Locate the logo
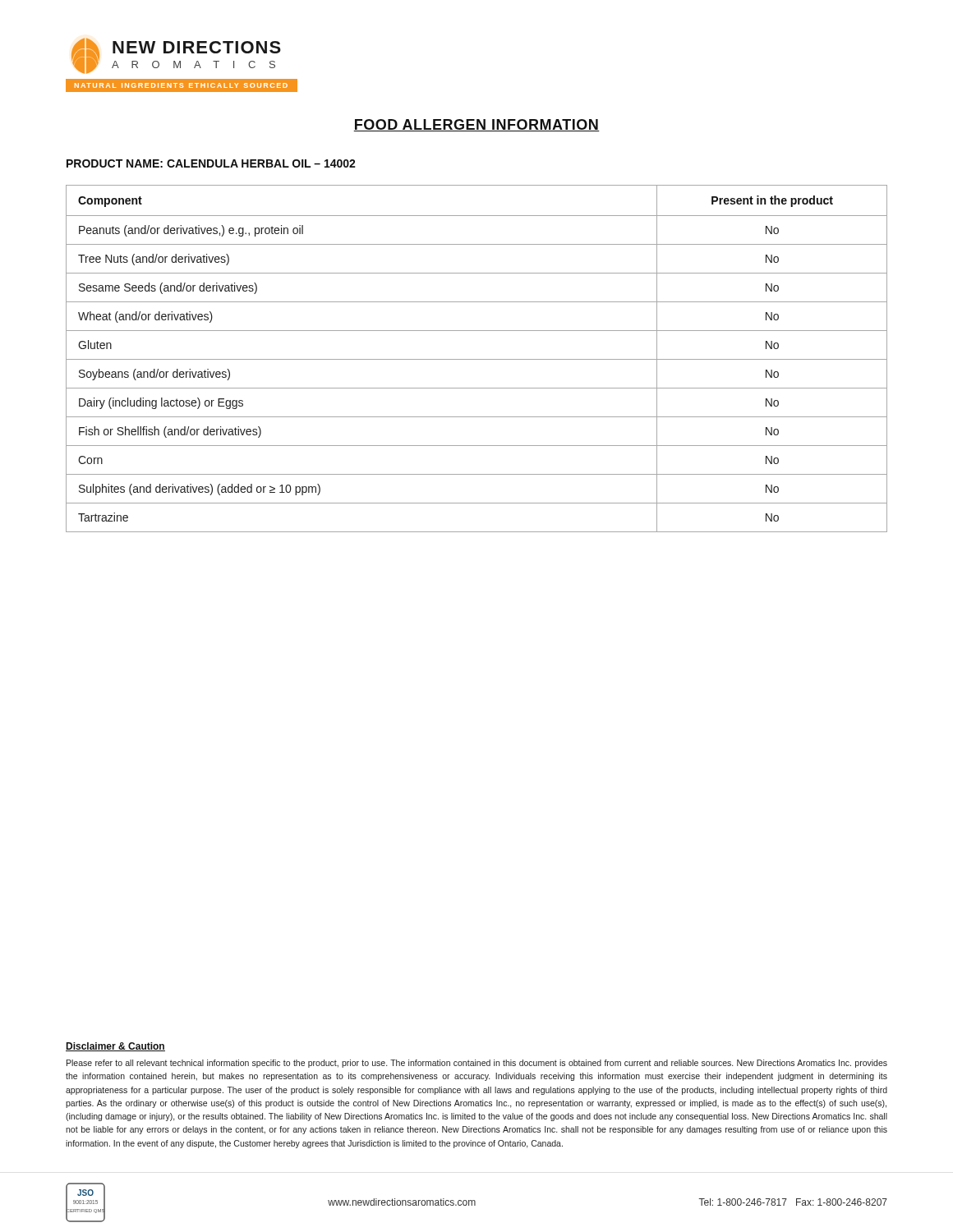The image size is (953, 1232). click(476, 62)
